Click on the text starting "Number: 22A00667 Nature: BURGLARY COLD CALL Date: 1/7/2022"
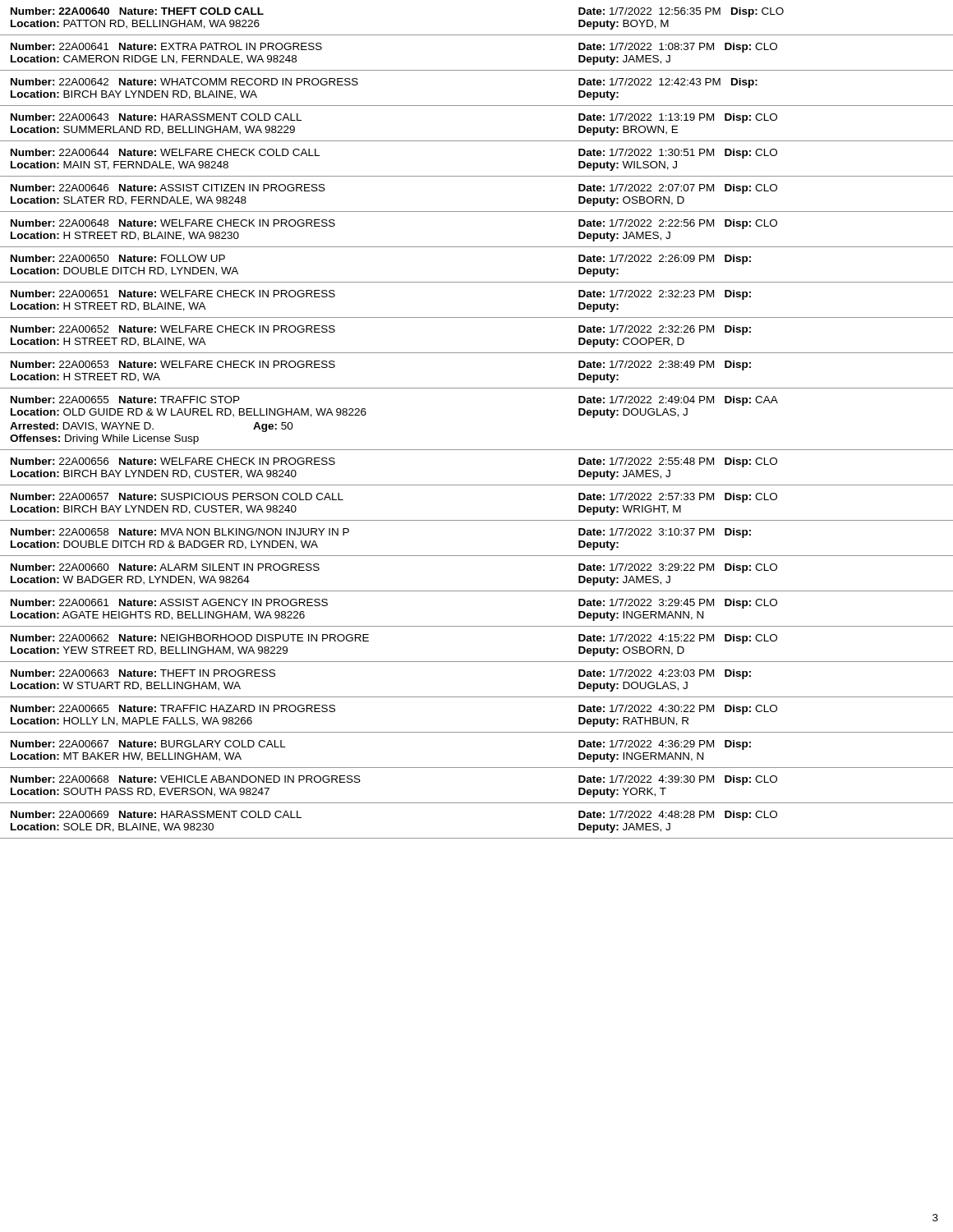This screenshot has height=1232, width=953. point(61,745)
